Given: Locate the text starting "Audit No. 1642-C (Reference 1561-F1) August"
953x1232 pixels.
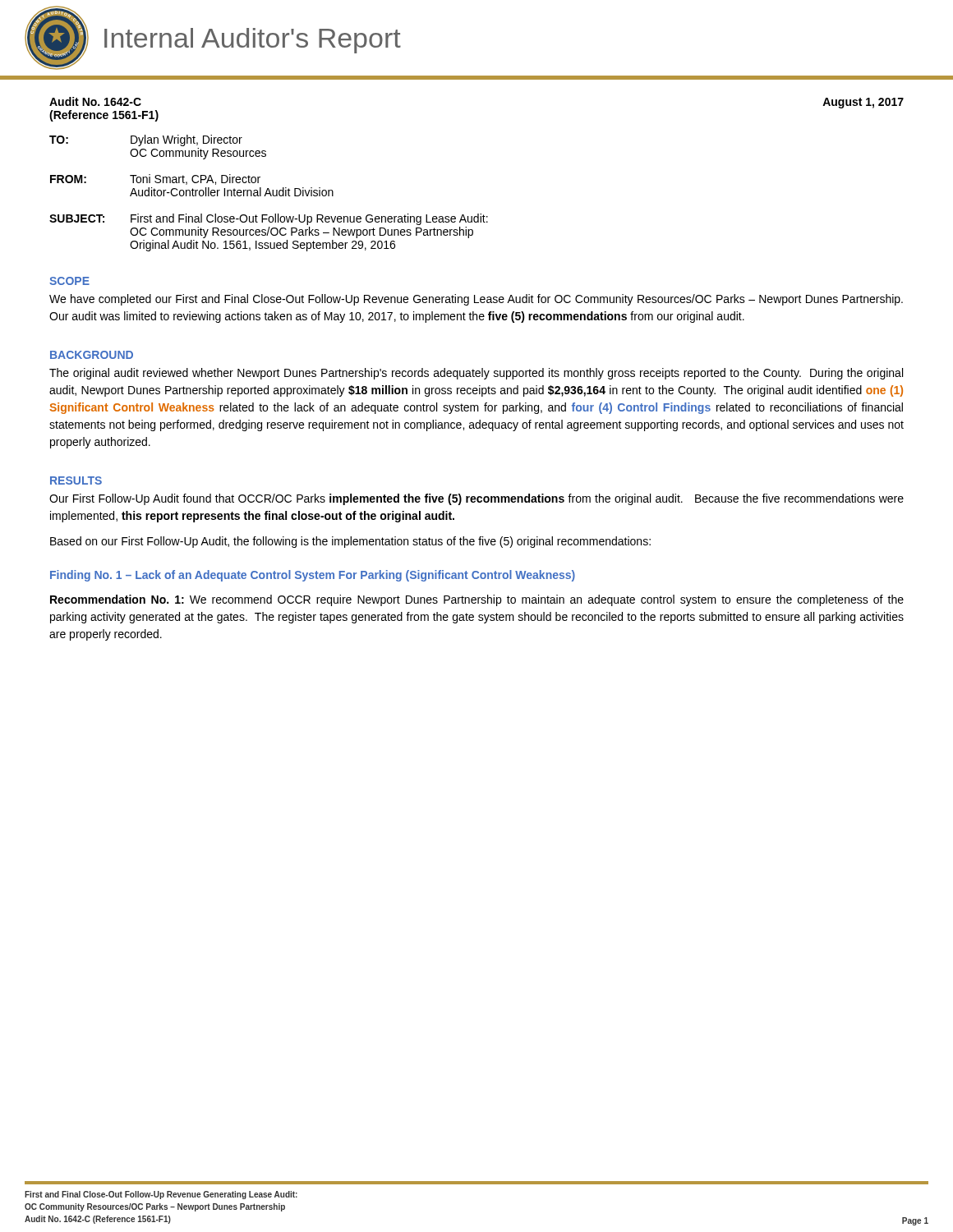Looking at the screenshot, I should coord(92,102).
